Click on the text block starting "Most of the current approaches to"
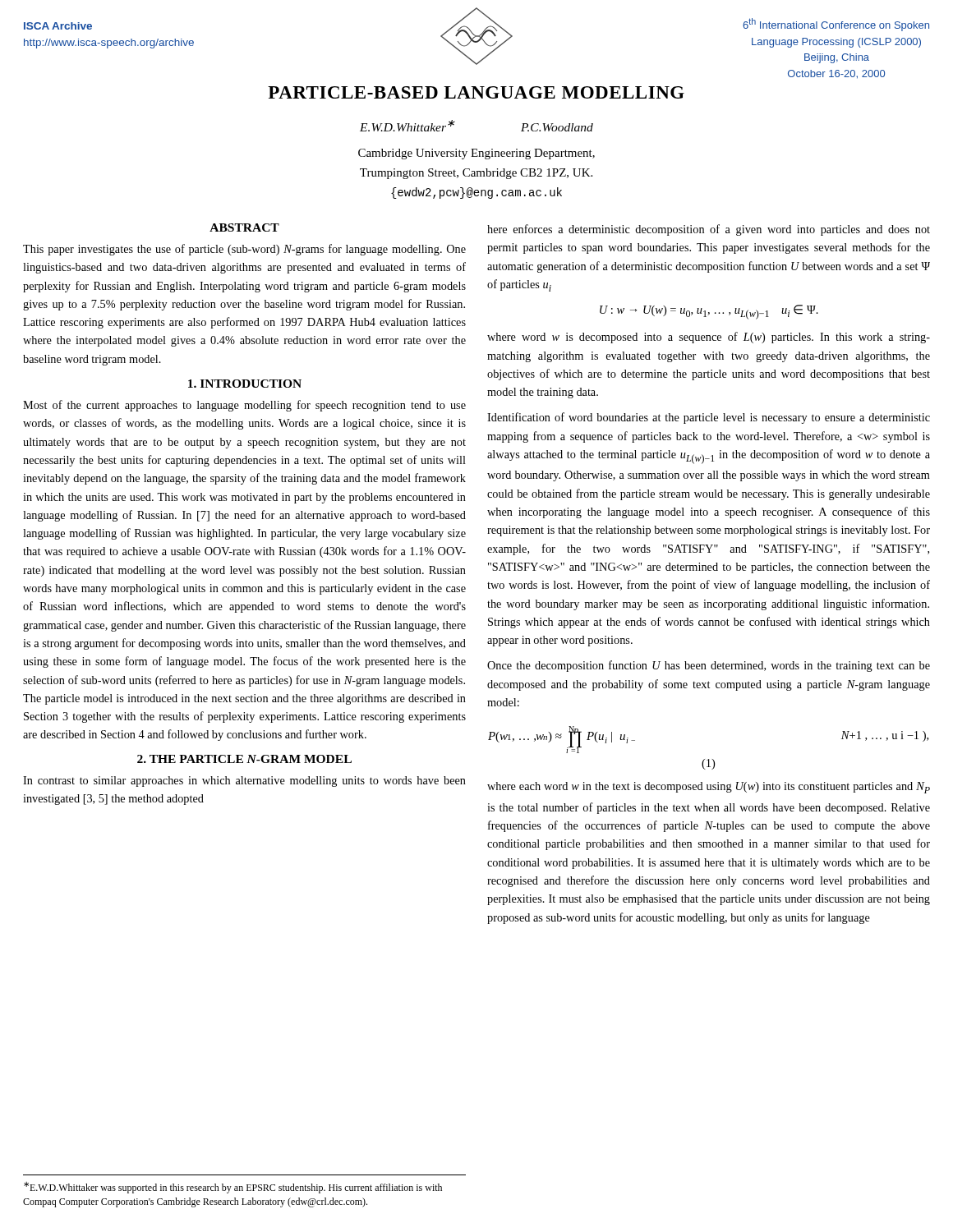The height and width of the screenshot is (1232, 953). point(244,570)
